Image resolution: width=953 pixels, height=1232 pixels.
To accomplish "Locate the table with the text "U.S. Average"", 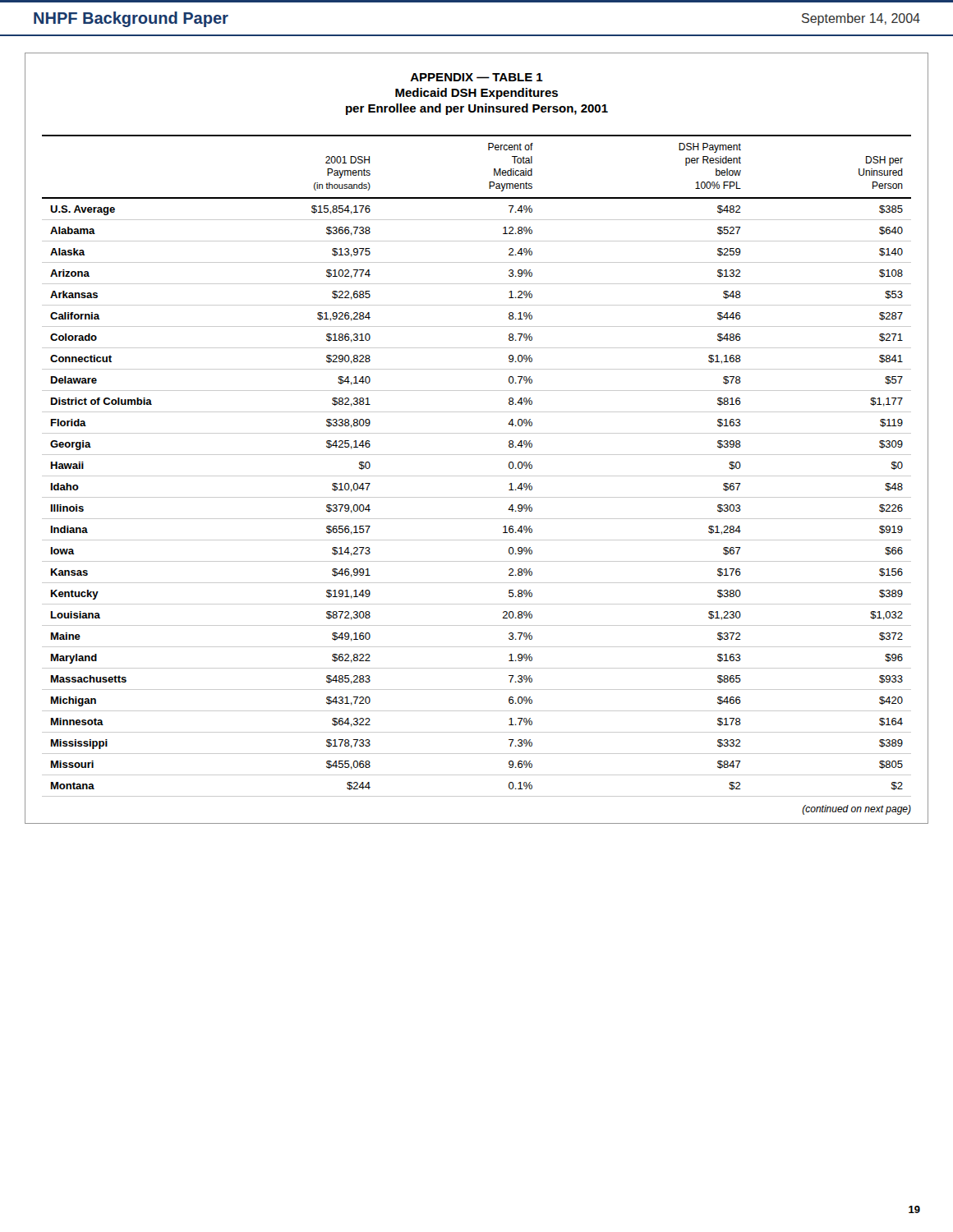I will click(476, 466).
